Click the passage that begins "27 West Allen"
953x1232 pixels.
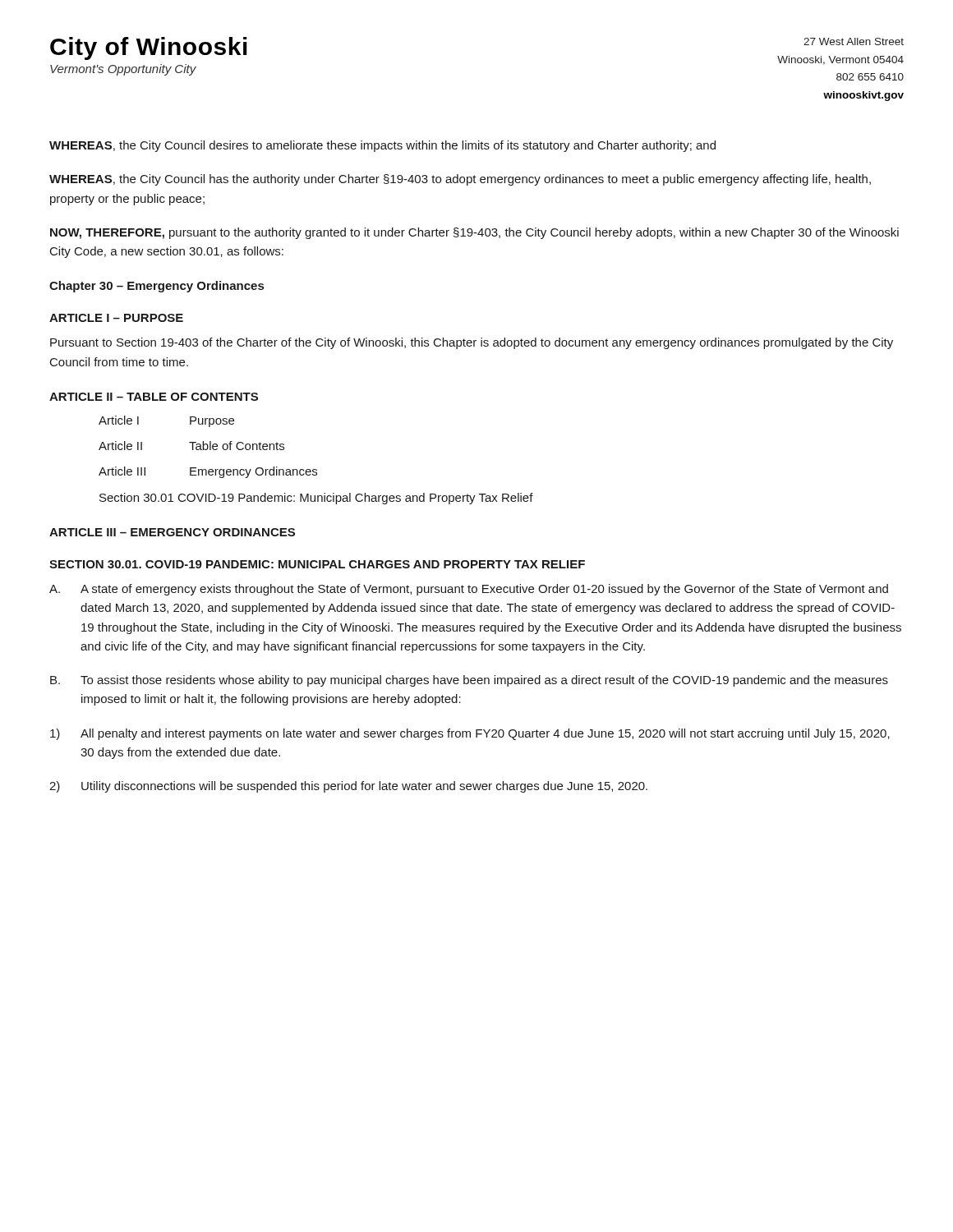pos(841,68)
